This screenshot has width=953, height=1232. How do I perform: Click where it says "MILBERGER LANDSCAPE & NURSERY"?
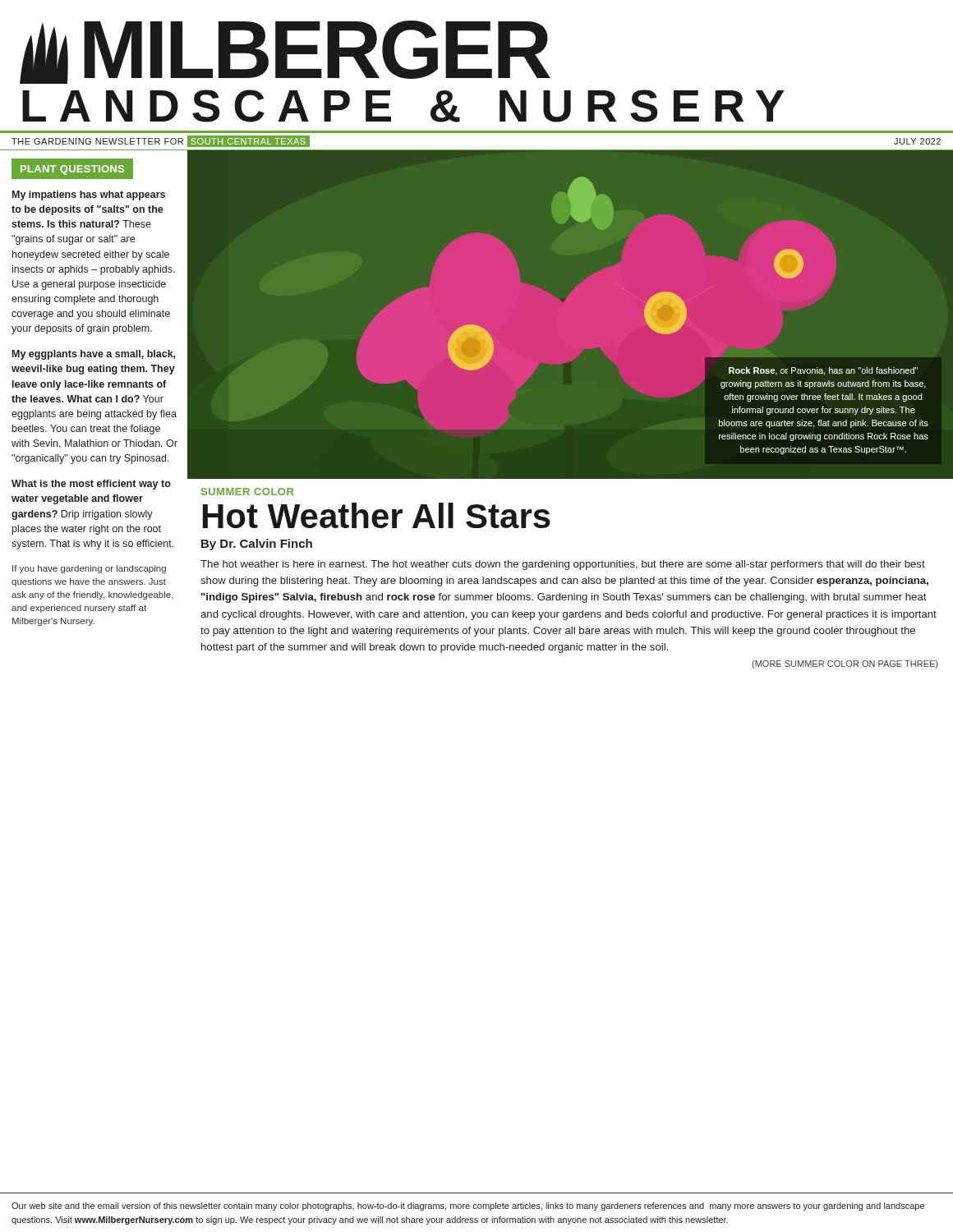coord(476,67)
